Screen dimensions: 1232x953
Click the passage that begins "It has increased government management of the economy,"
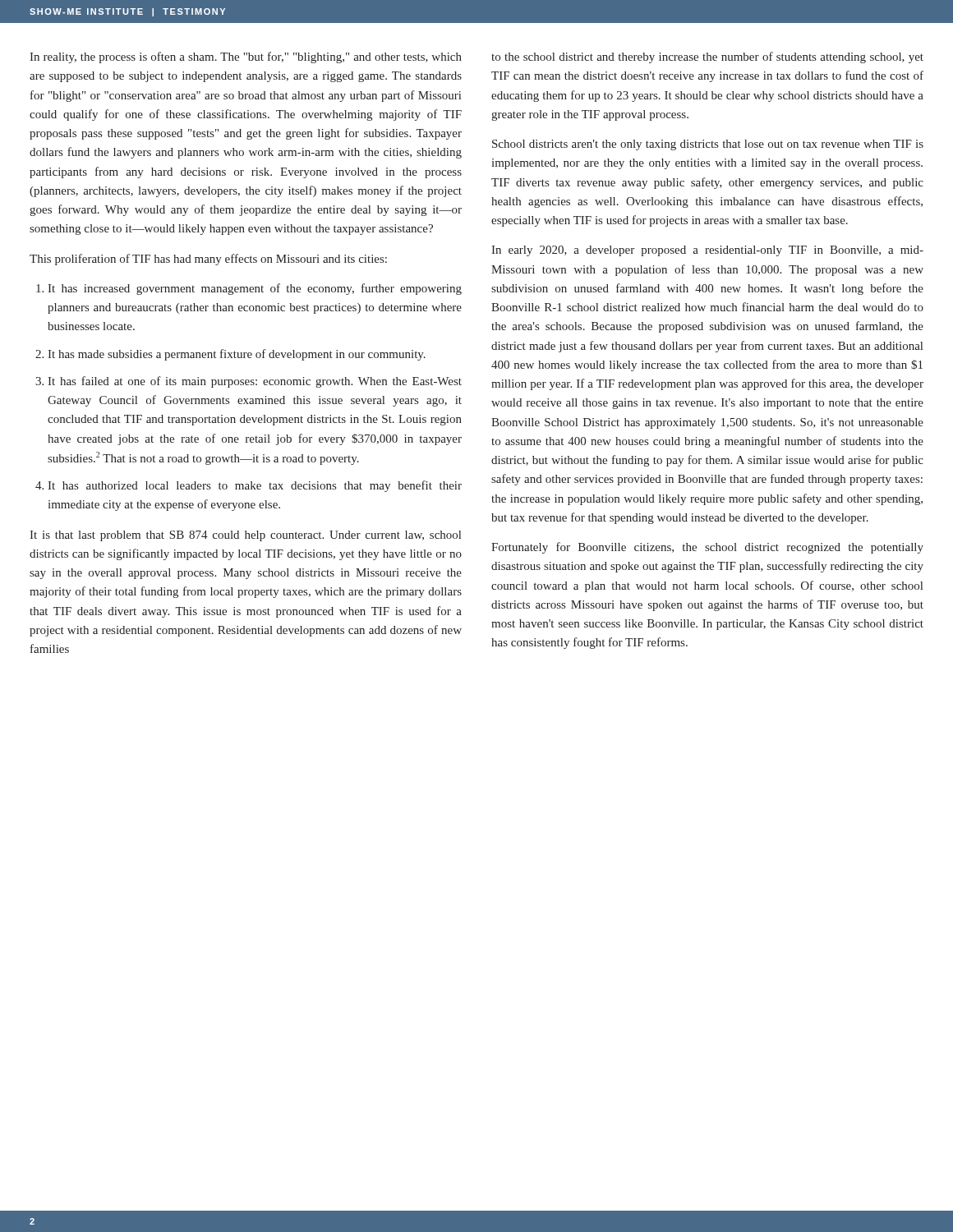click(255, 307)
